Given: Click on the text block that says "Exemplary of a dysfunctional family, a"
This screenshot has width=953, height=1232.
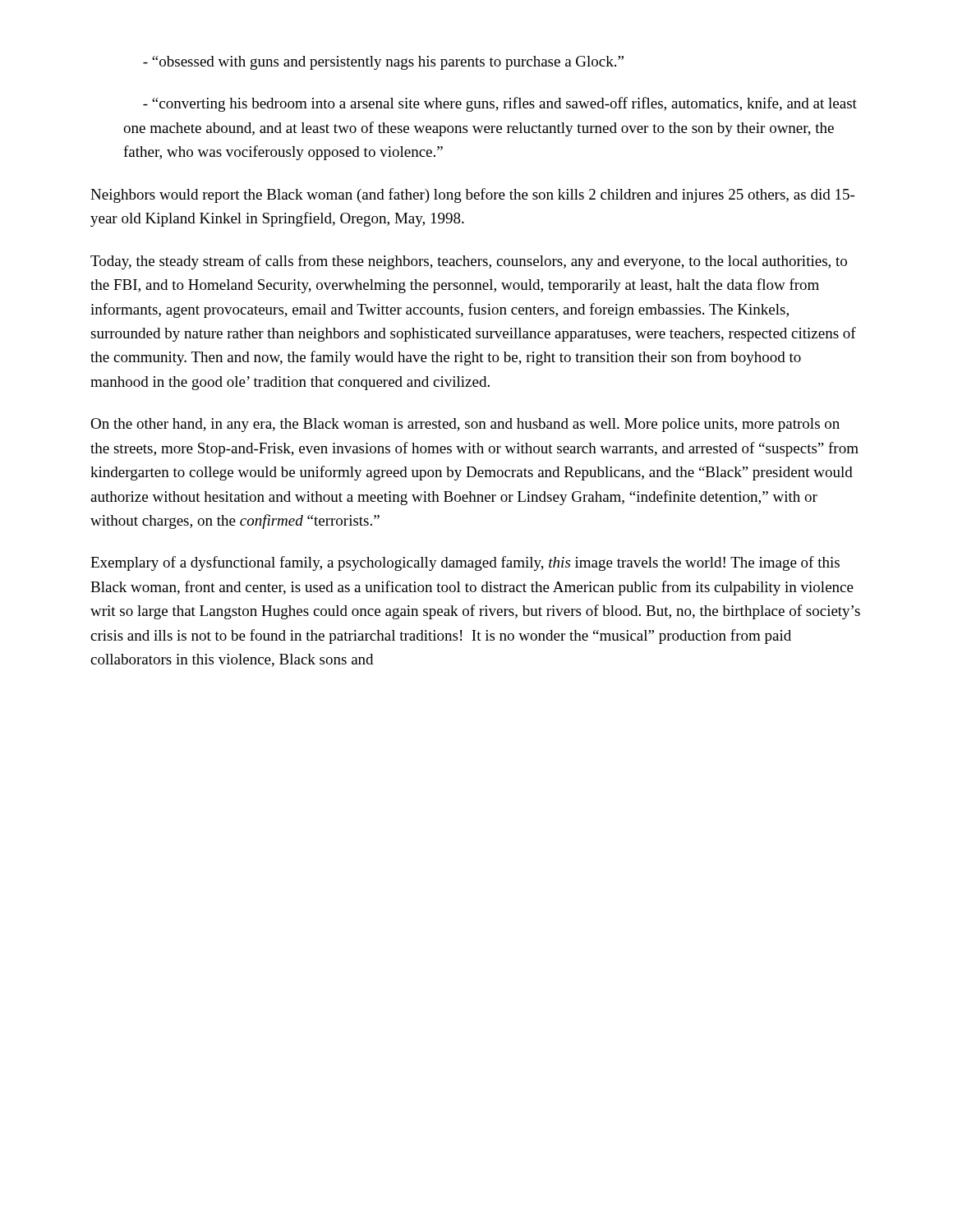Looking at the screenshot, I should [x=475, y=611].
